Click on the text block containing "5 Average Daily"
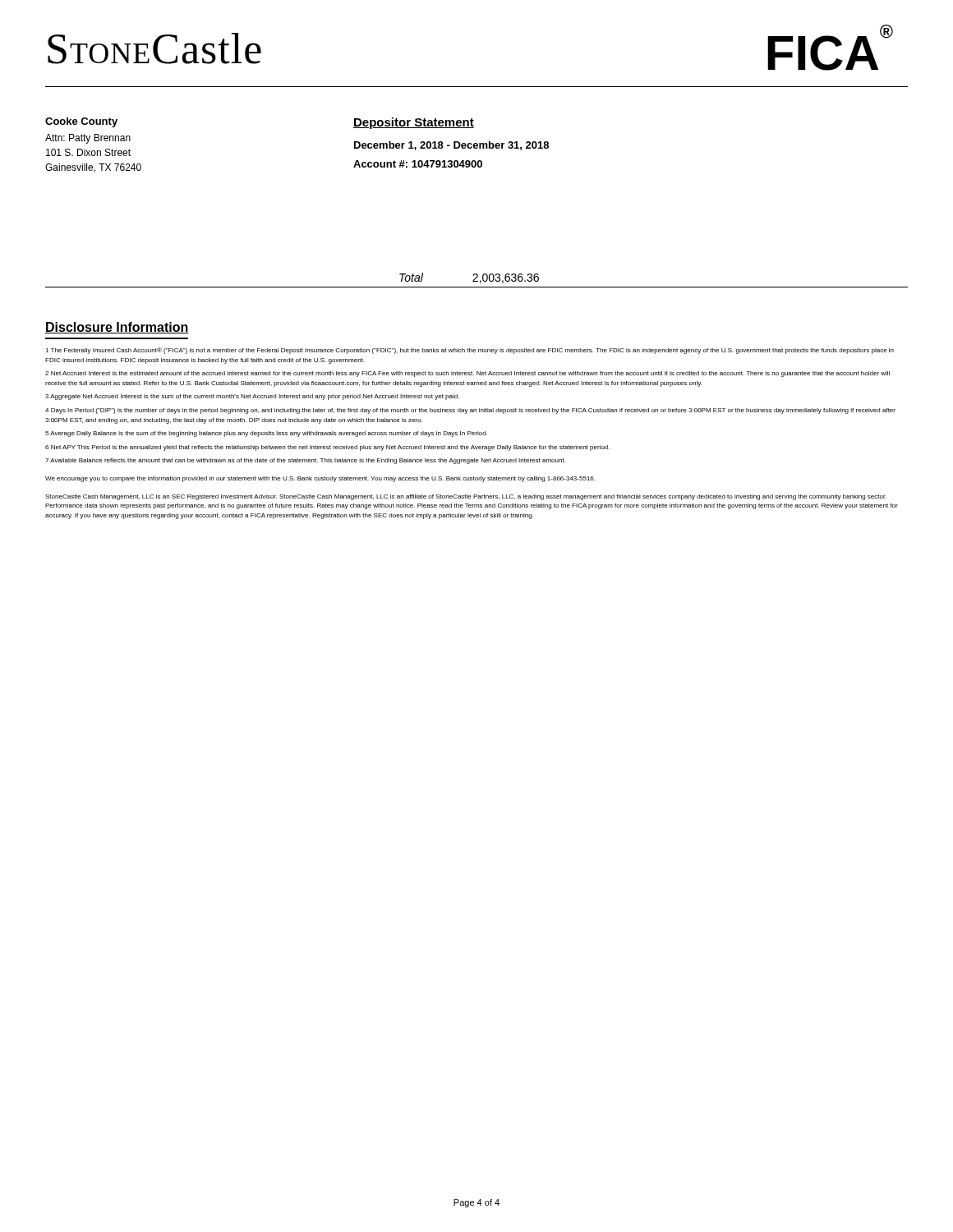Viewport: 953px width, 1232px height. 267,433
